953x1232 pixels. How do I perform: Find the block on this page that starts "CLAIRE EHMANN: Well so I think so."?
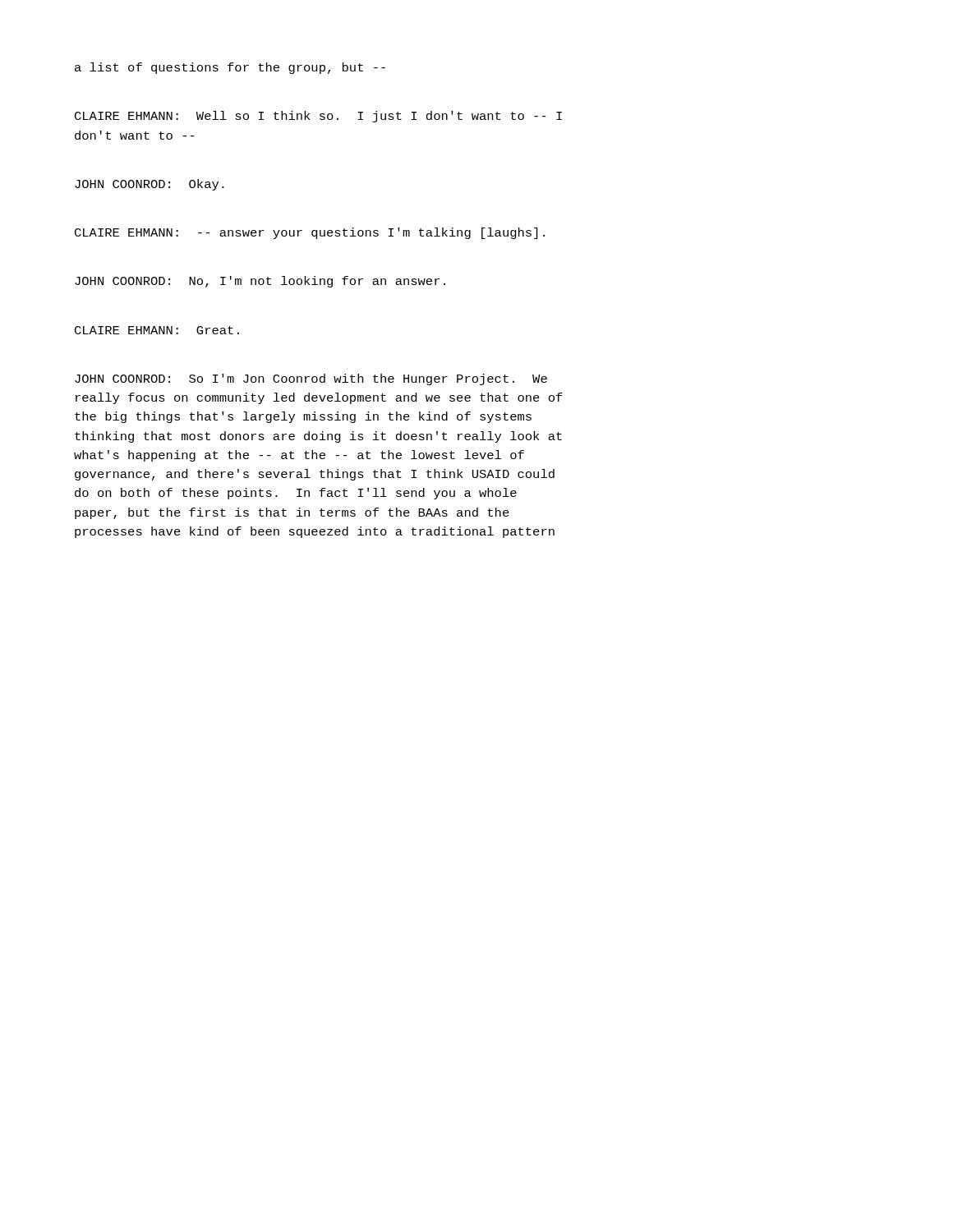[318, 126]
